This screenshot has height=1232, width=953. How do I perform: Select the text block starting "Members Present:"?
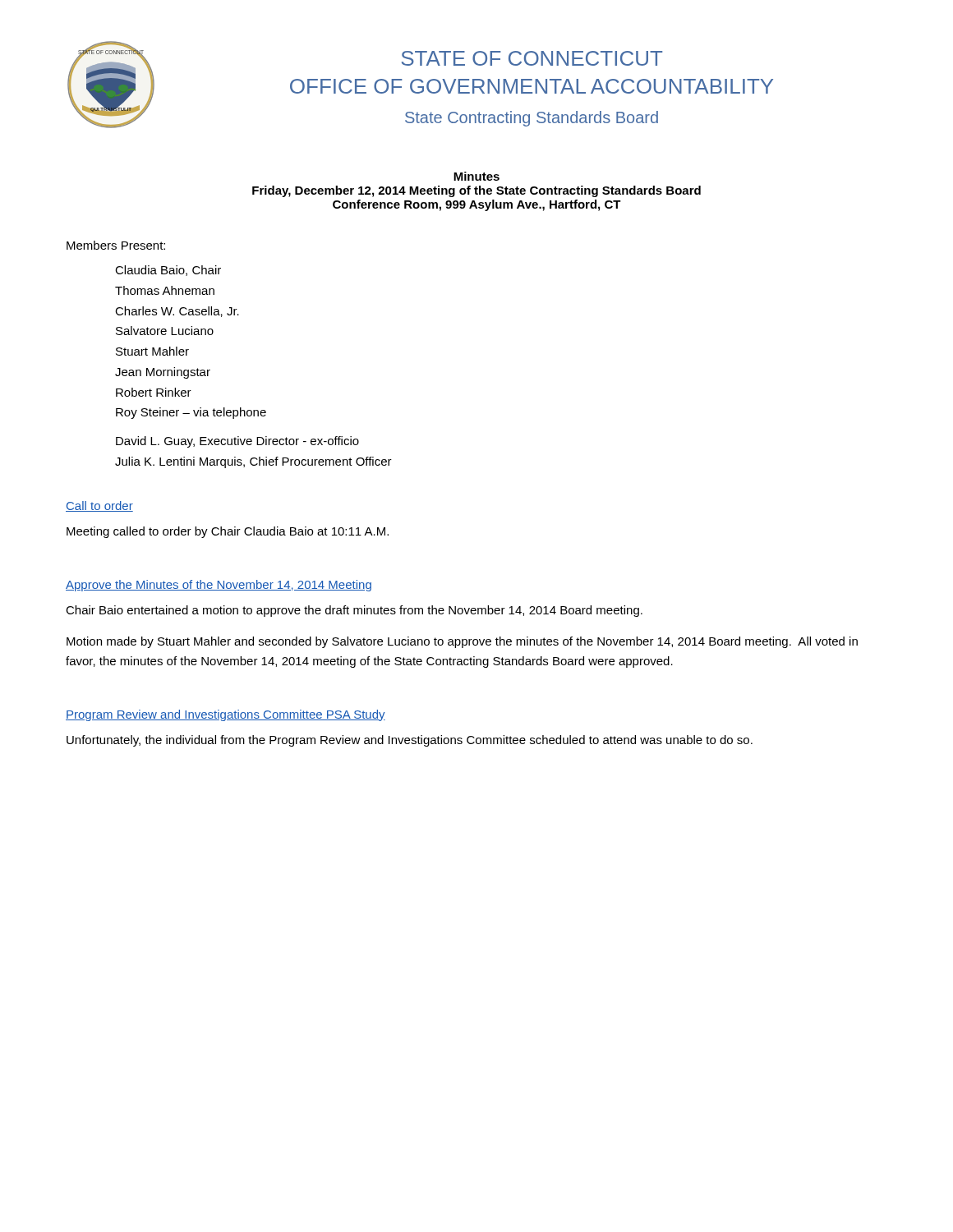(x=116, y=245)
